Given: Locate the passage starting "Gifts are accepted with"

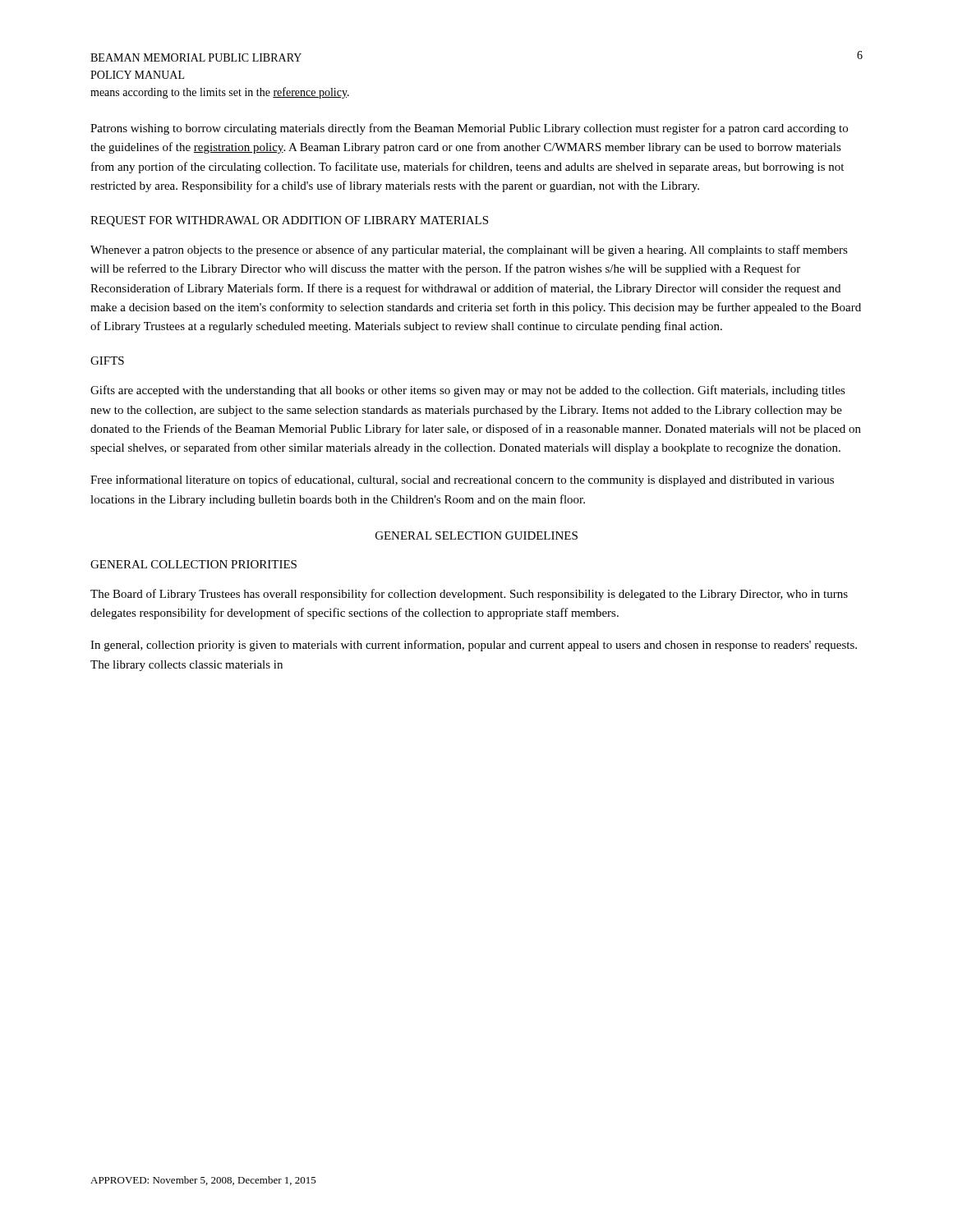Looking at the screenshot, I should [476, 419].
